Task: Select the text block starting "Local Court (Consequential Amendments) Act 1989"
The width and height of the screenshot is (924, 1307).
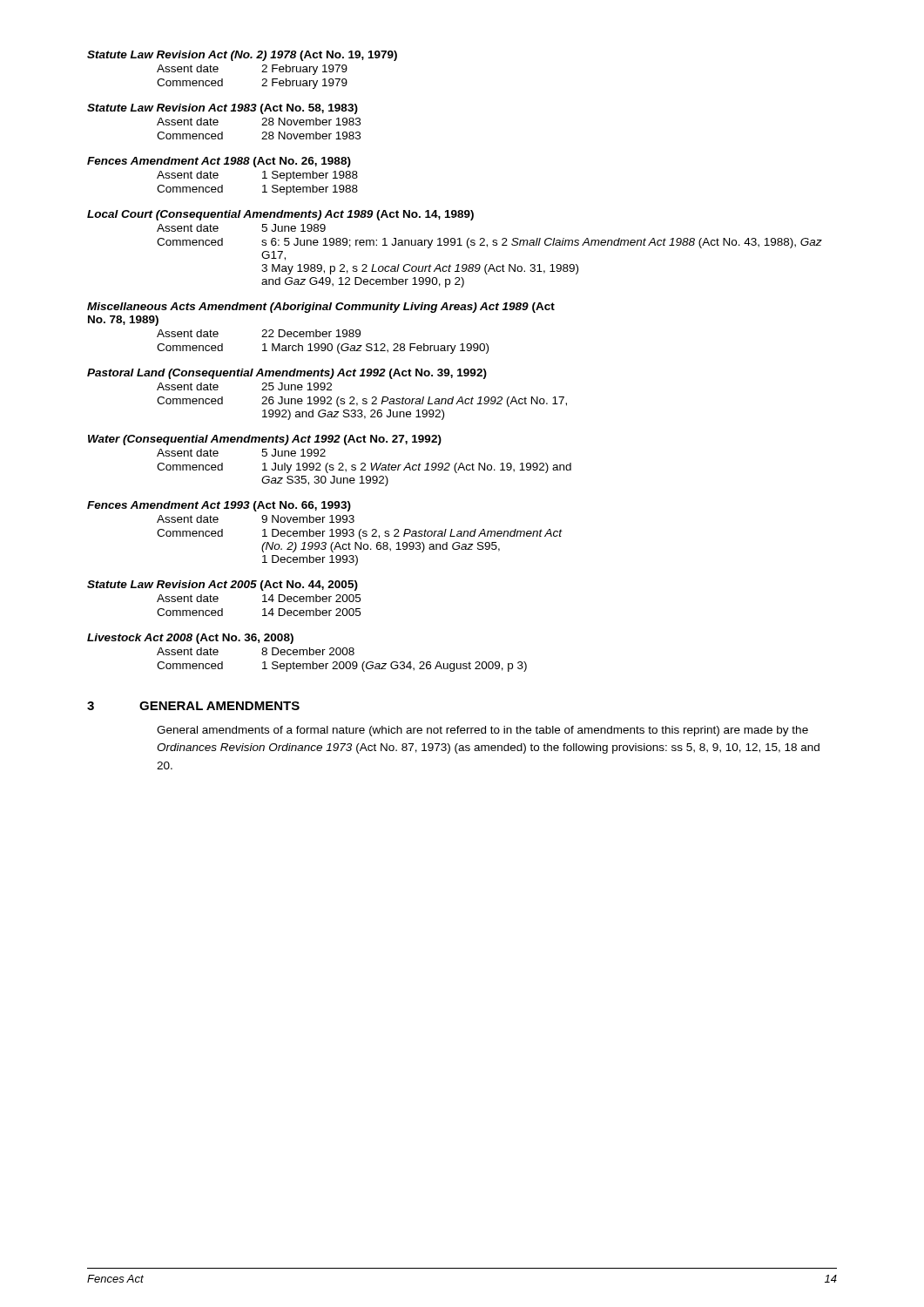Action: (x=462, y=247)
